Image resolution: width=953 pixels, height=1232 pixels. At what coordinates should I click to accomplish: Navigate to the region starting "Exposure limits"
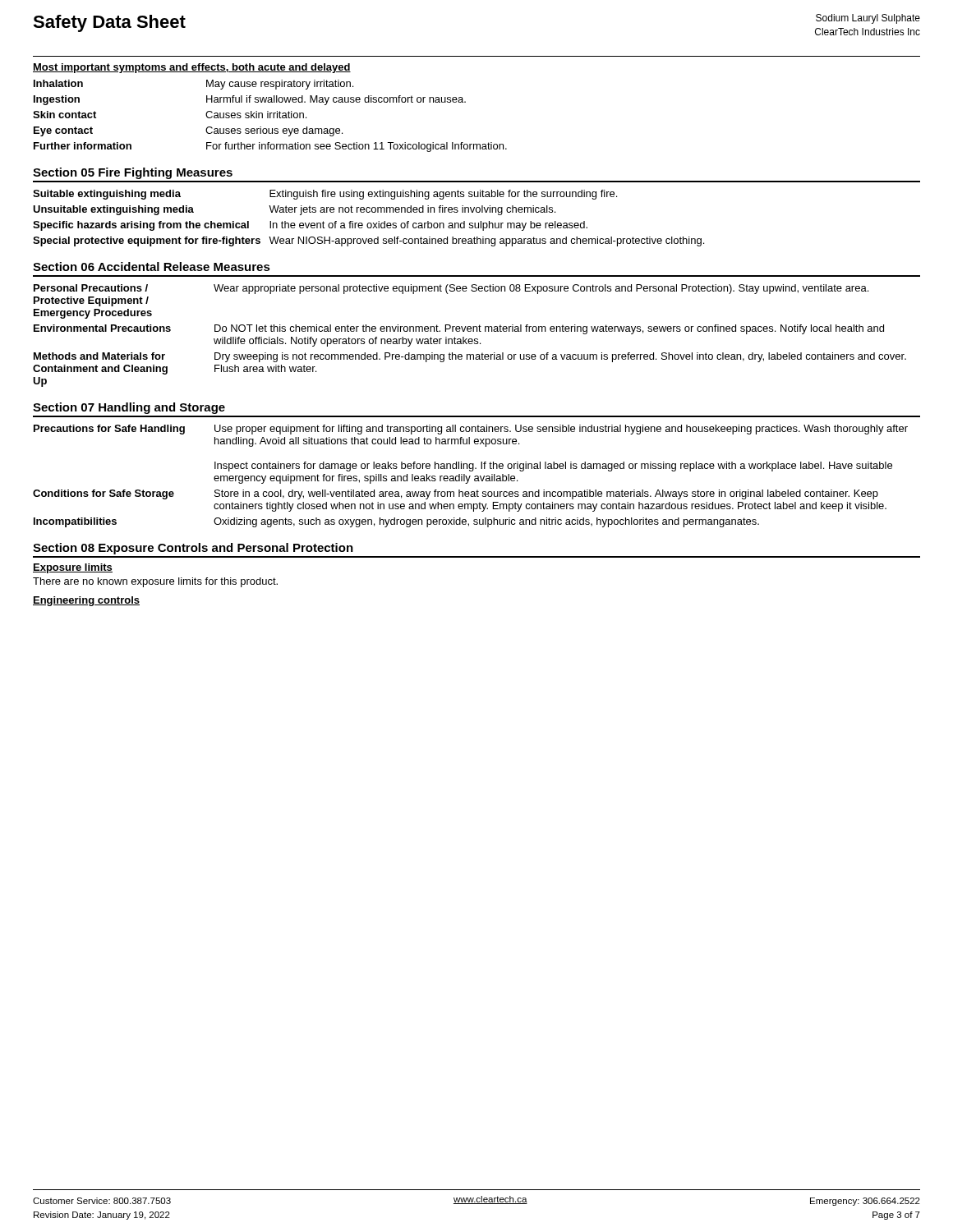coord(73,567)
